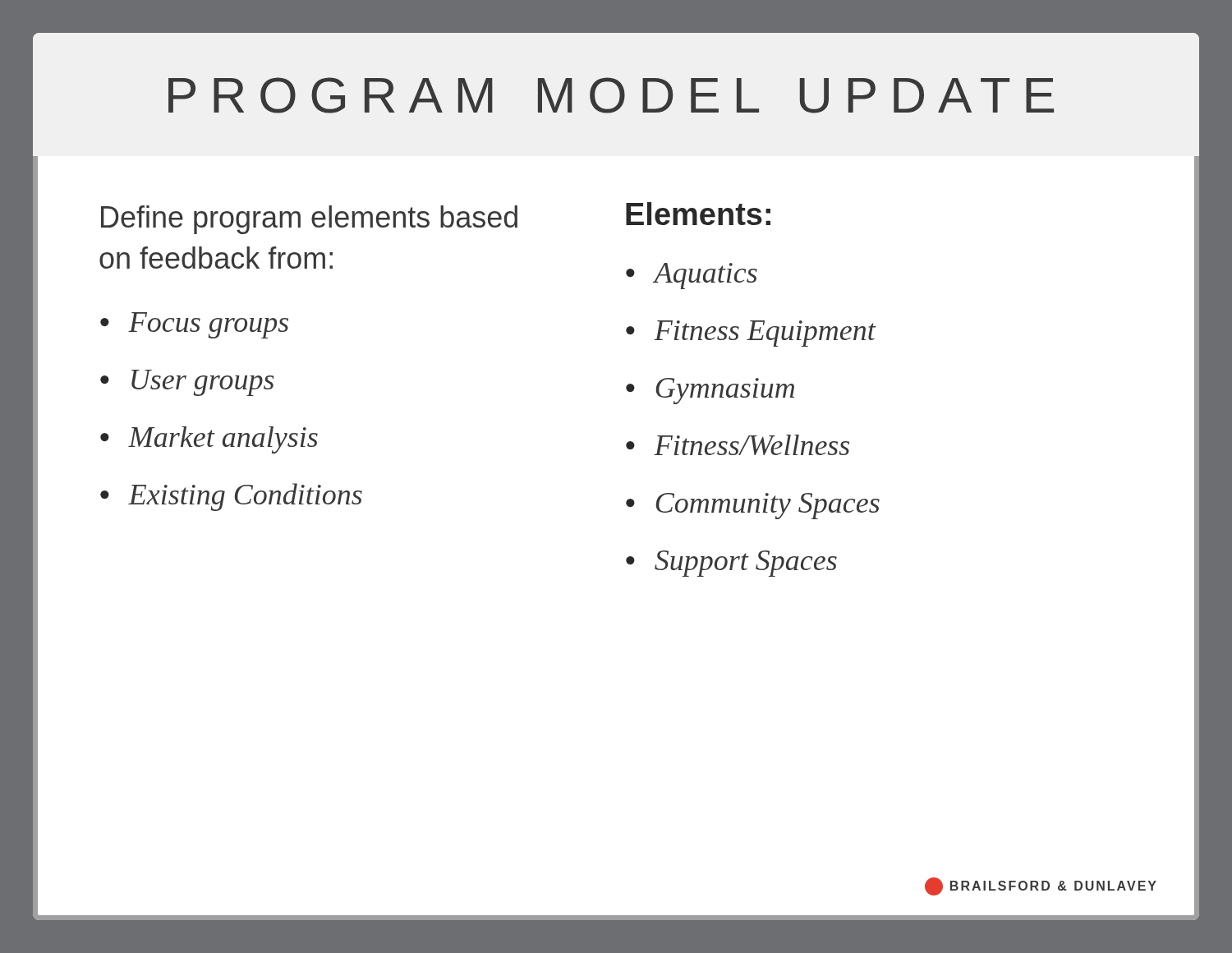Navigate to the region starting "Support Spaces"
This screenshot has height=953, width=1232.
[x=746, y=560]
